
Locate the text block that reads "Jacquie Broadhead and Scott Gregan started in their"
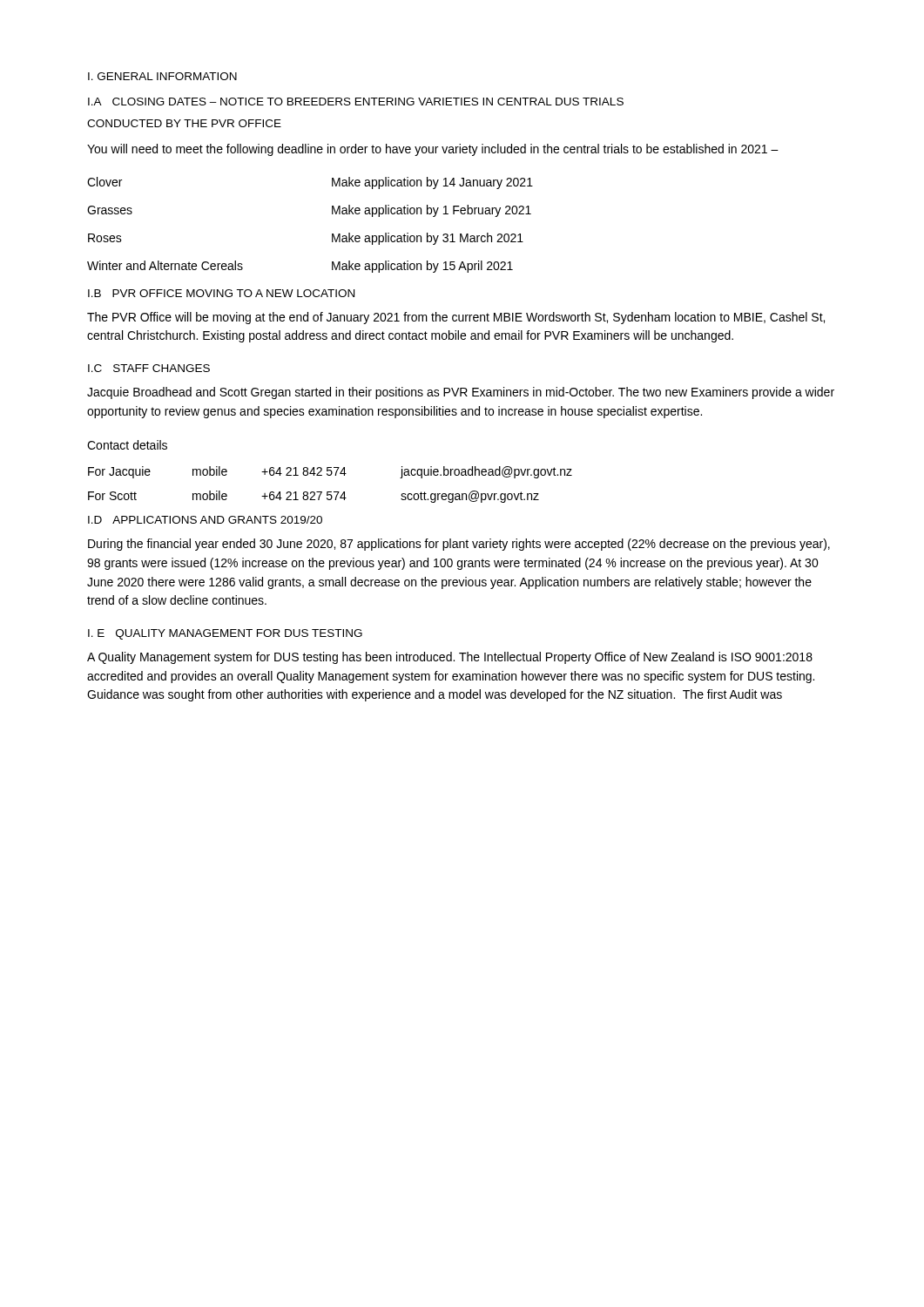461,402
